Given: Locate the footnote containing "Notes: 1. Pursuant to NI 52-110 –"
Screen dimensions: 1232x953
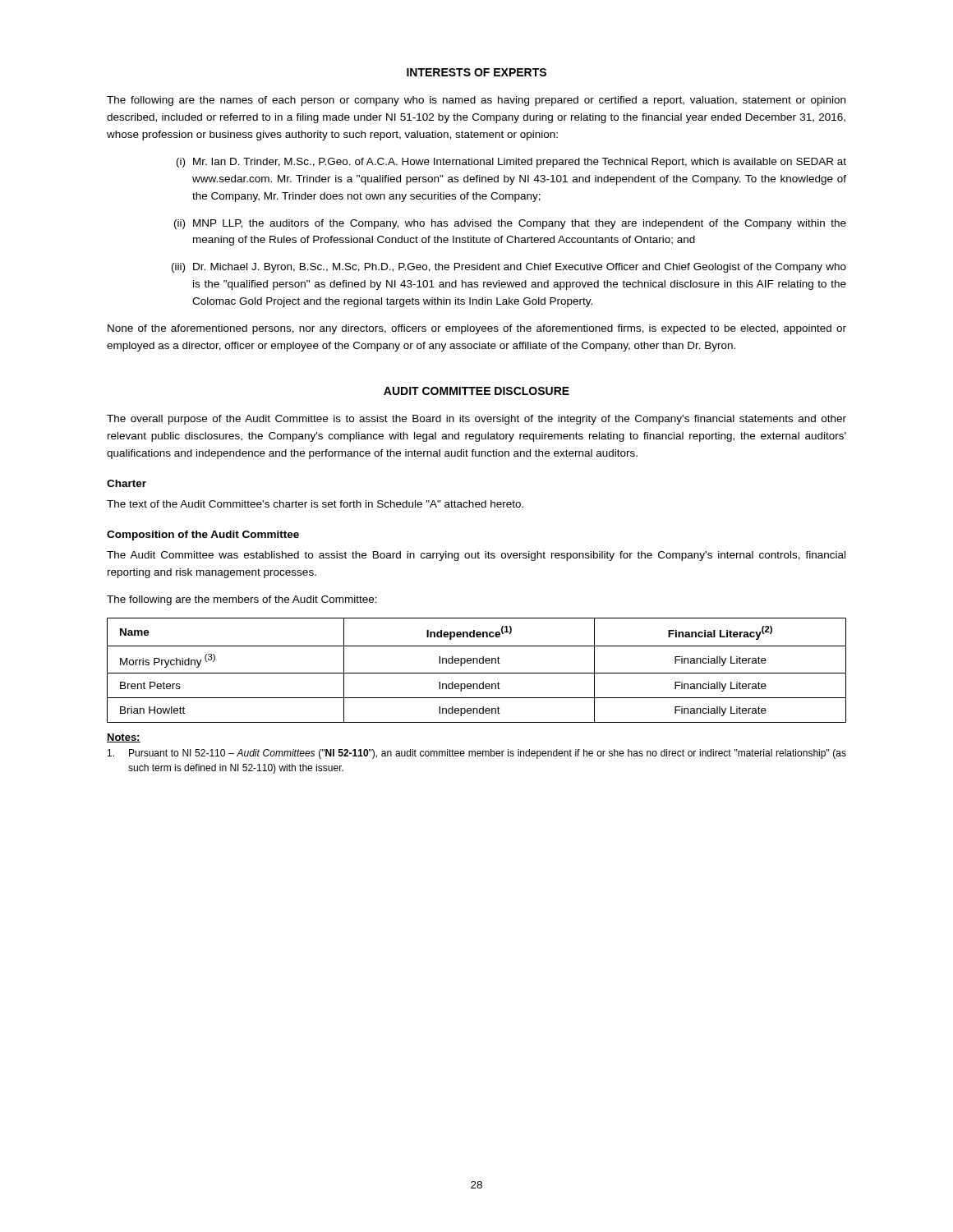Looking at the screenshot, I should (x=476, y=753).
